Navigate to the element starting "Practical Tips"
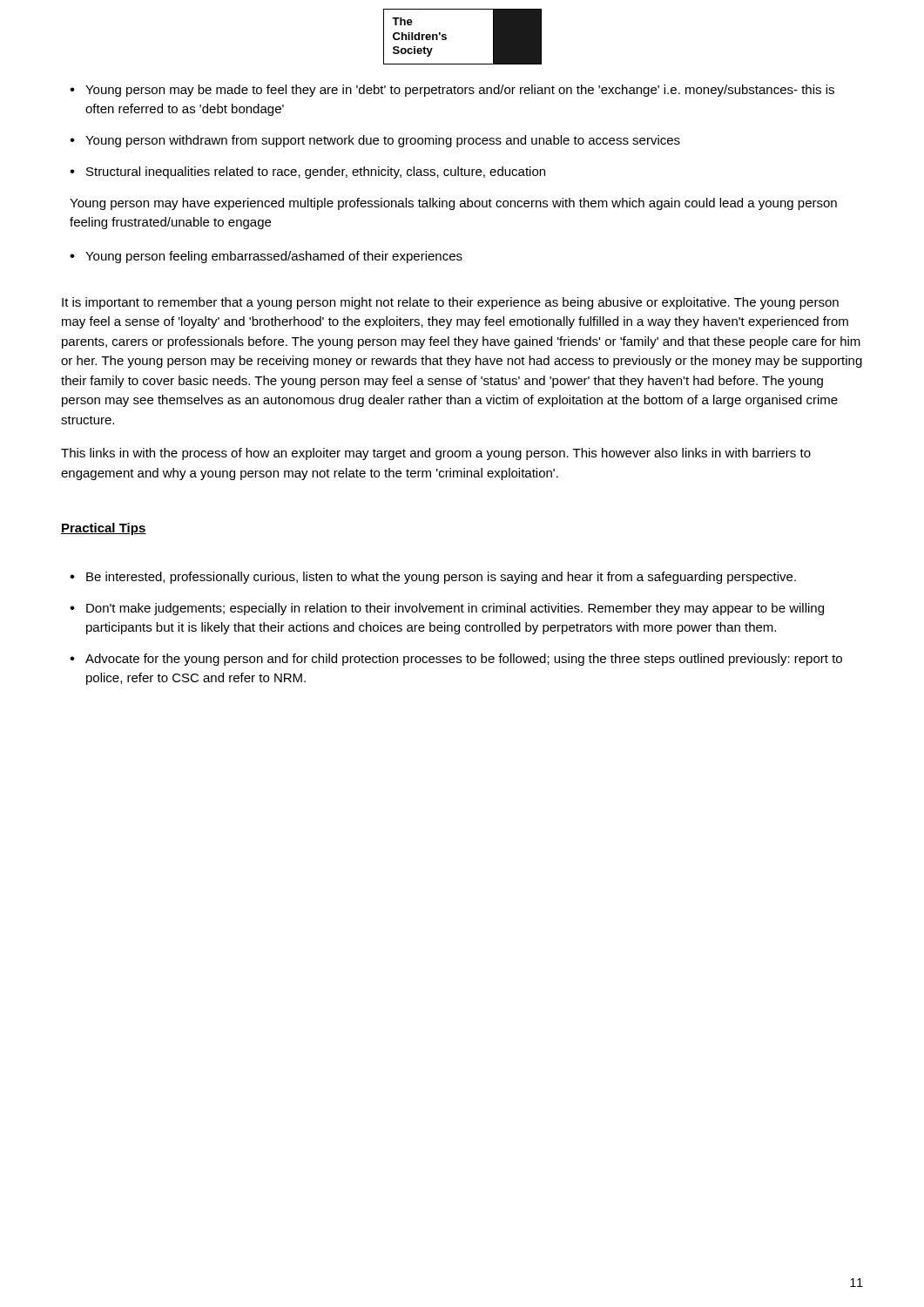 (103, 528)
